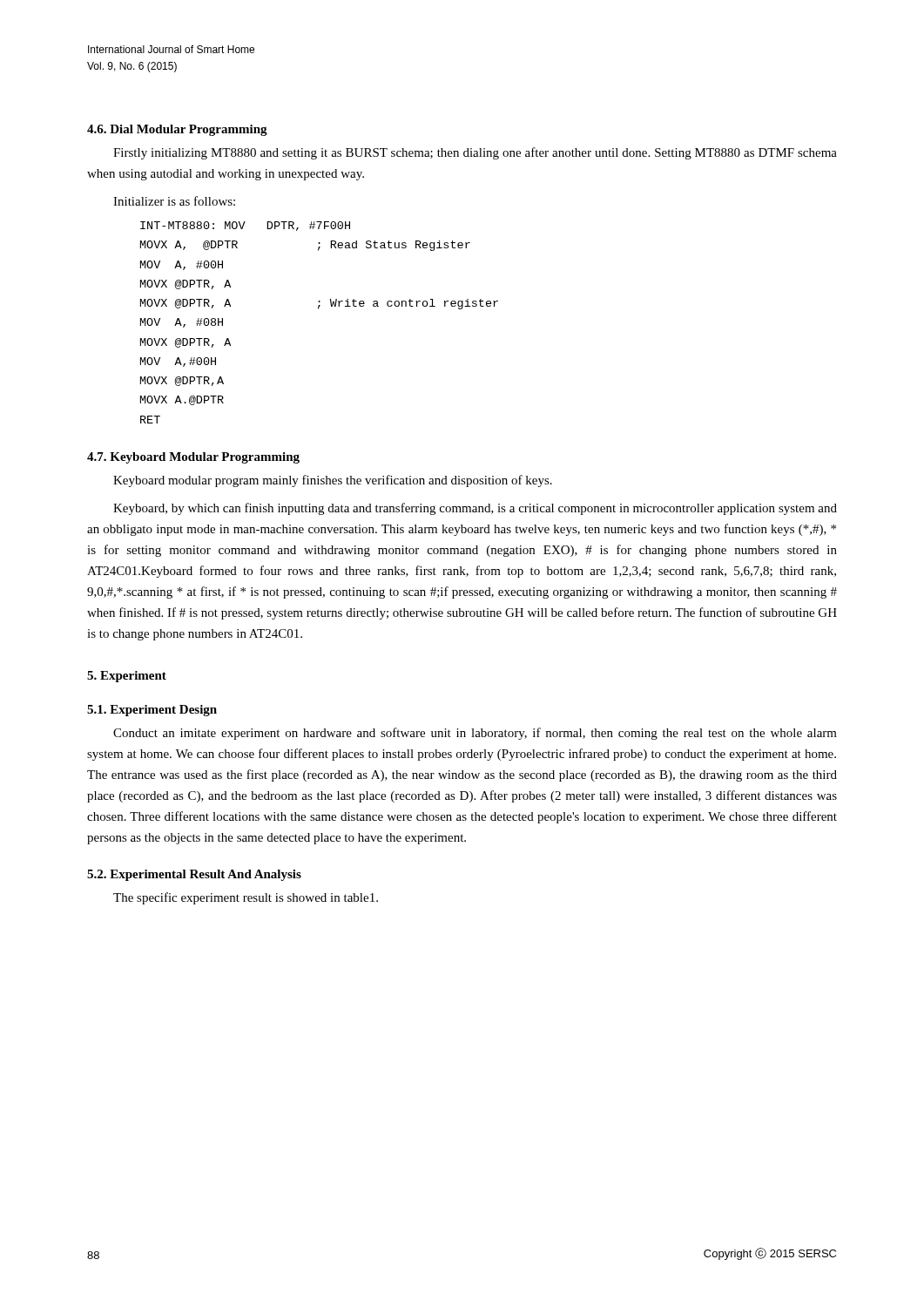This screenshot has height=1307, width=924.
Task: Click on the text containing "Initializer is as follows:"
Action: tap(175, 201)
